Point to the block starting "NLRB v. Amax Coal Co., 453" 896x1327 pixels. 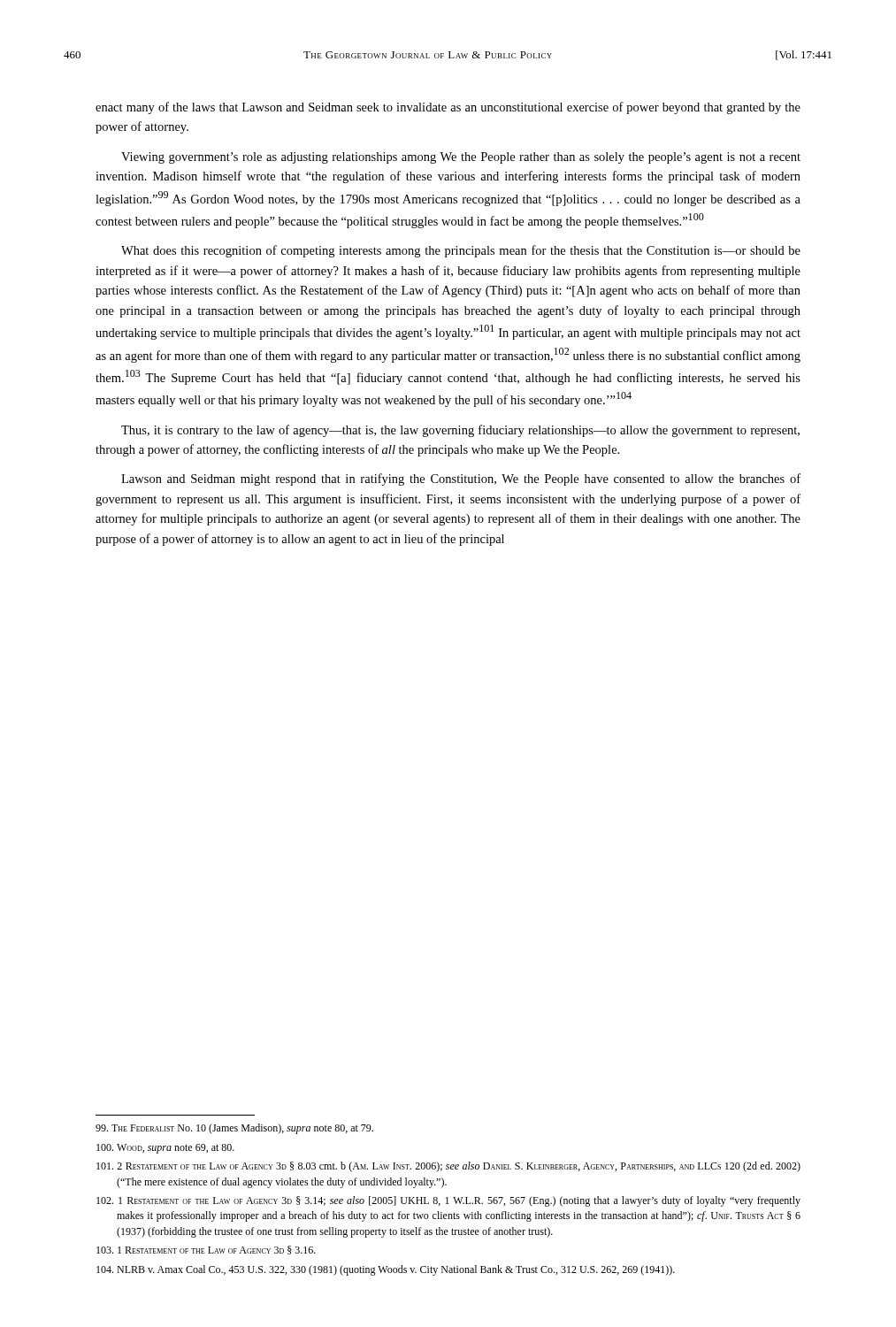(x=448, y=1270)
